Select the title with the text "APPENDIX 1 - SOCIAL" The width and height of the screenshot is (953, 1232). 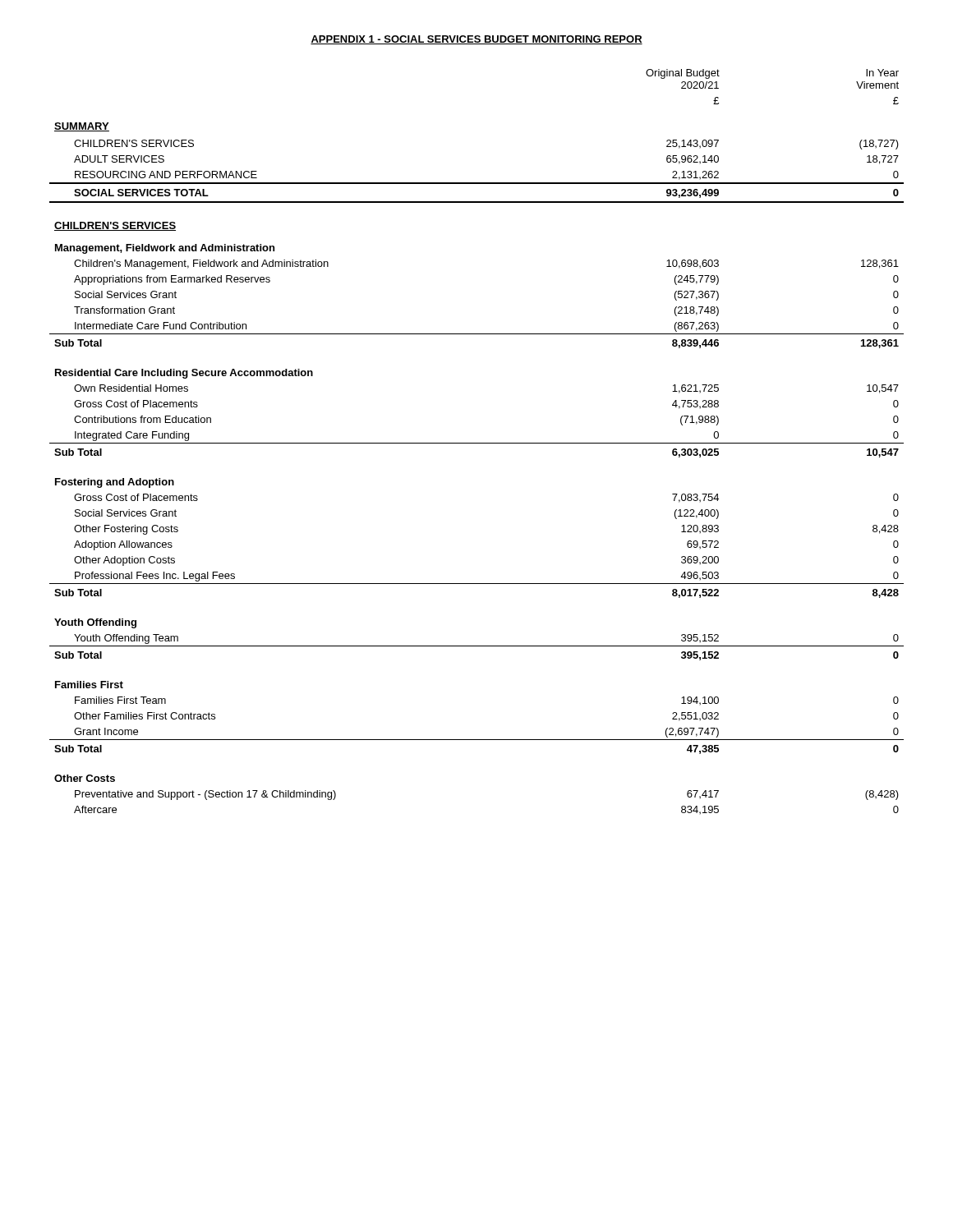[476, 39]
